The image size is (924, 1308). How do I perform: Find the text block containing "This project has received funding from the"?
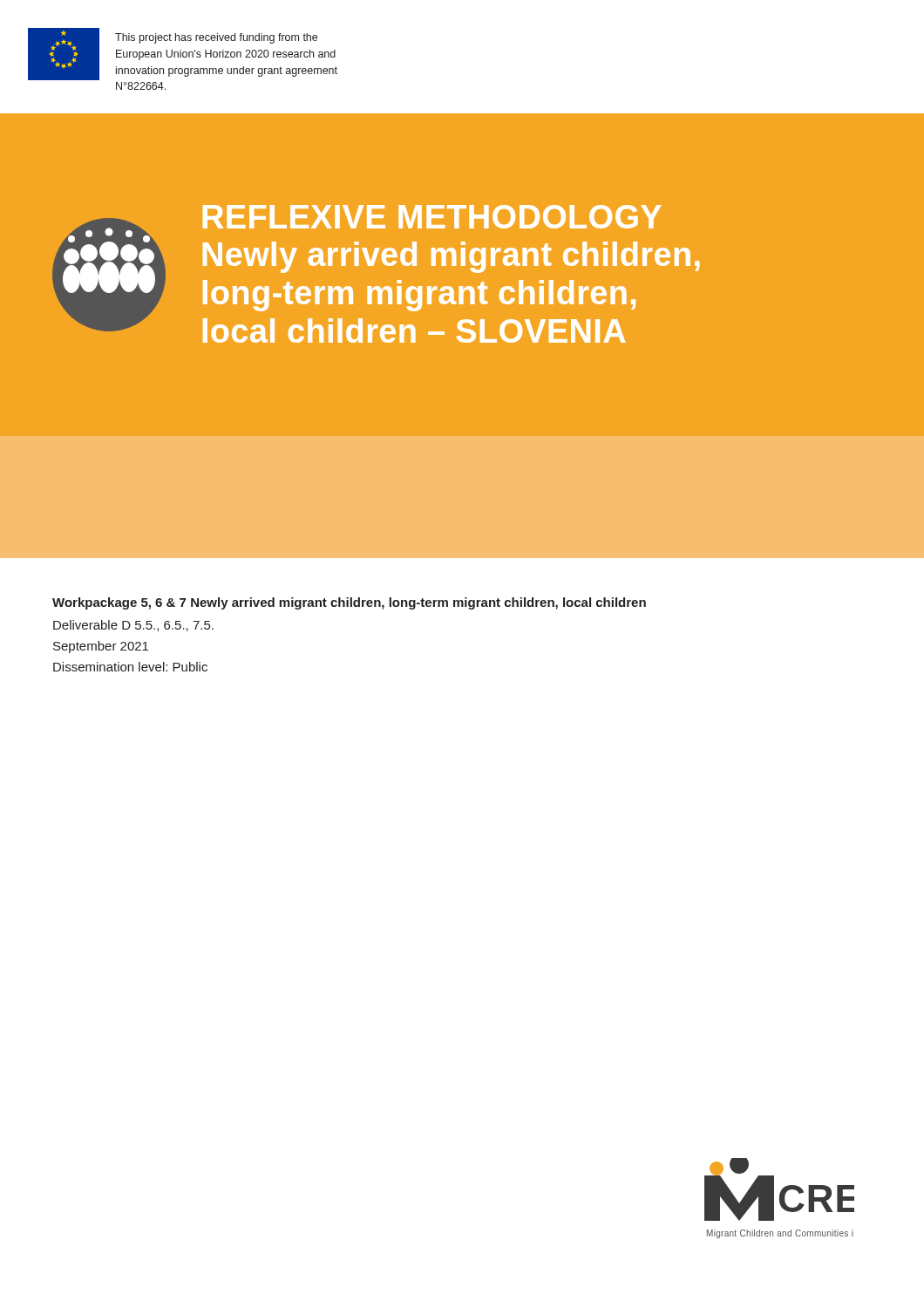coord(226,62)
